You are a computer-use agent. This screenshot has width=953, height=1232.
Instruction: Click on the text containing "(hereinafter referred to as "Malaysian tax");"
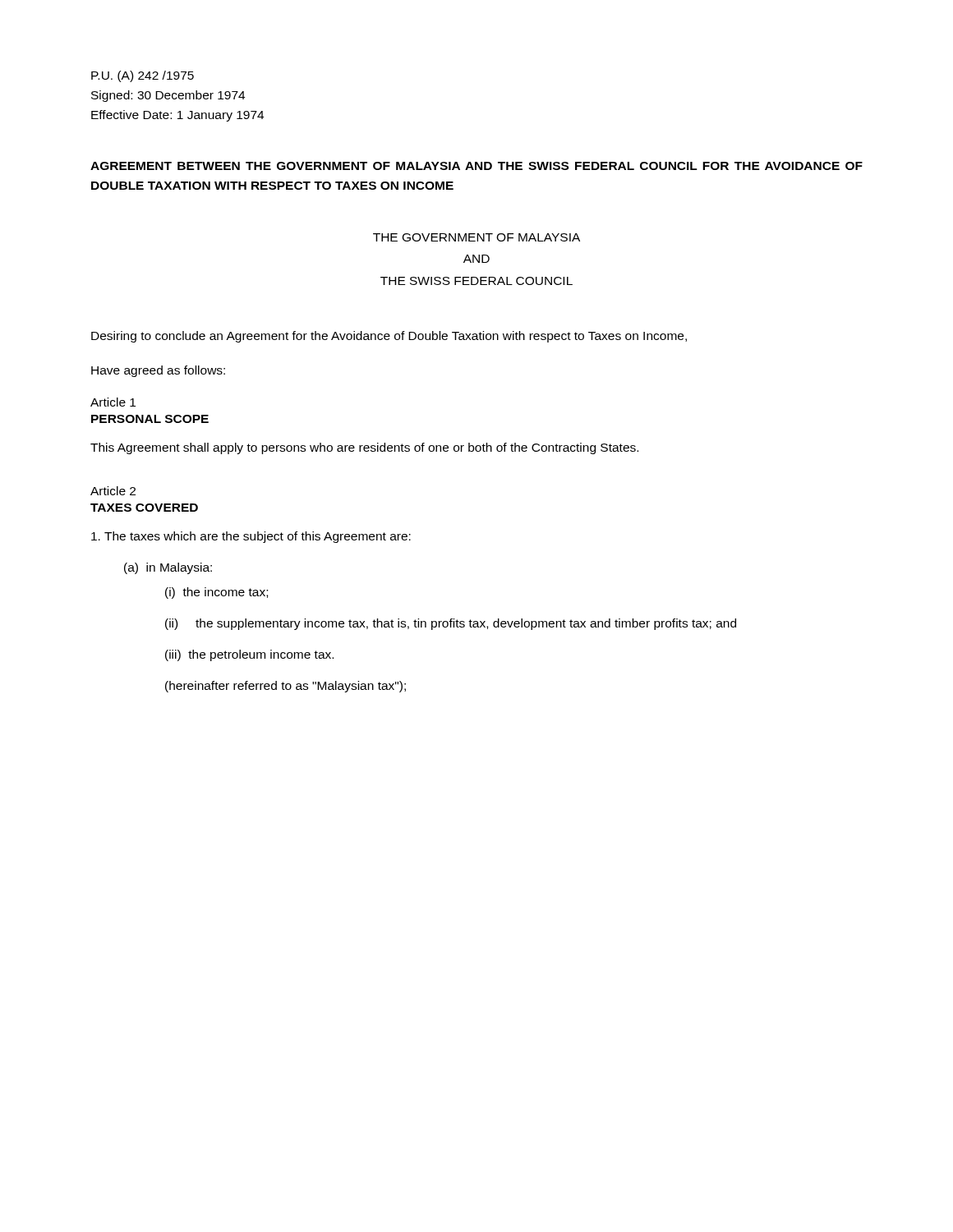tap(286, 686)
